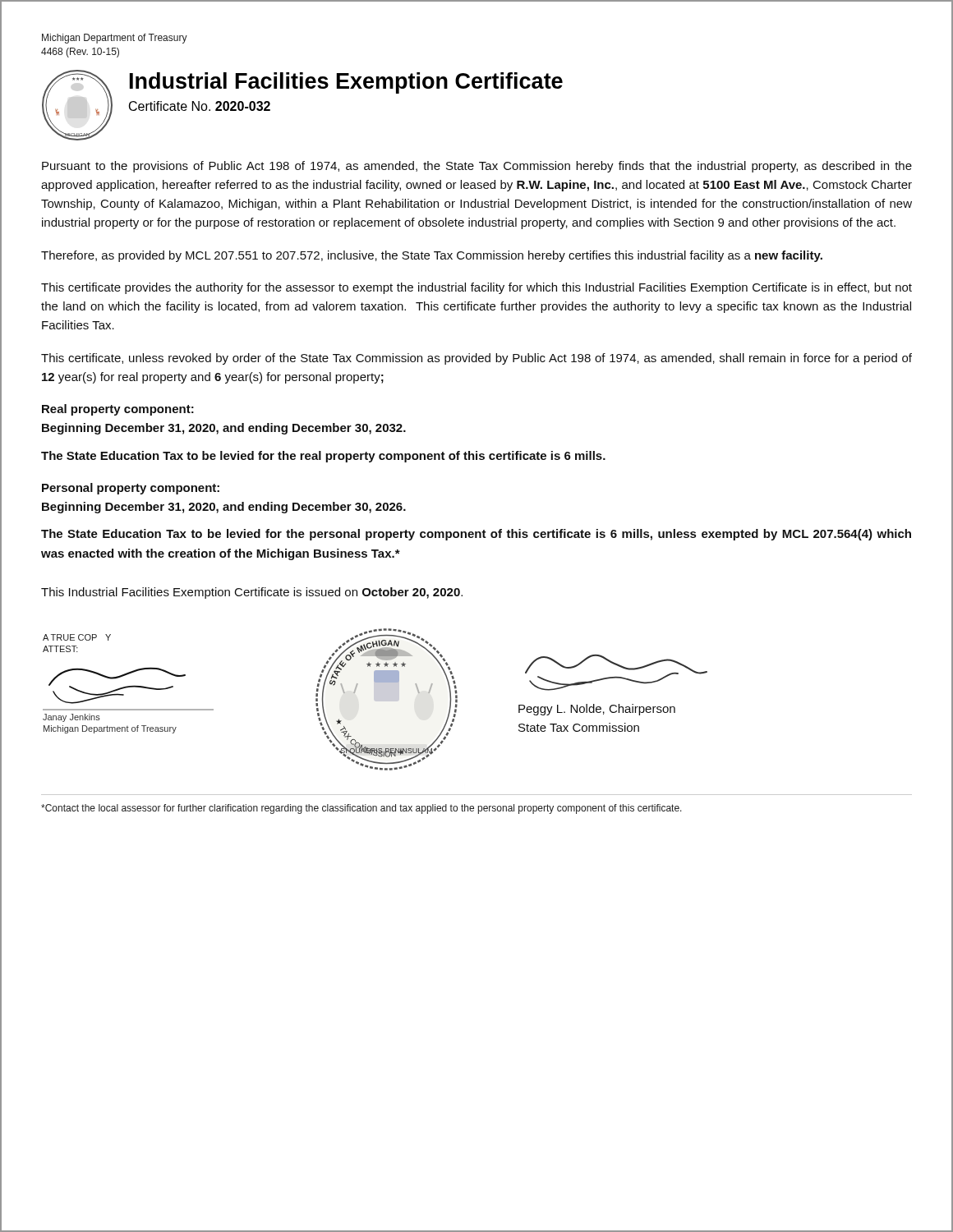The width and height of the screenshot is (953, 1232).
Task: Point to the text block starting "Peggy L. Nolde, Chairperson State Tax Commission"
Action: [597, 718]
